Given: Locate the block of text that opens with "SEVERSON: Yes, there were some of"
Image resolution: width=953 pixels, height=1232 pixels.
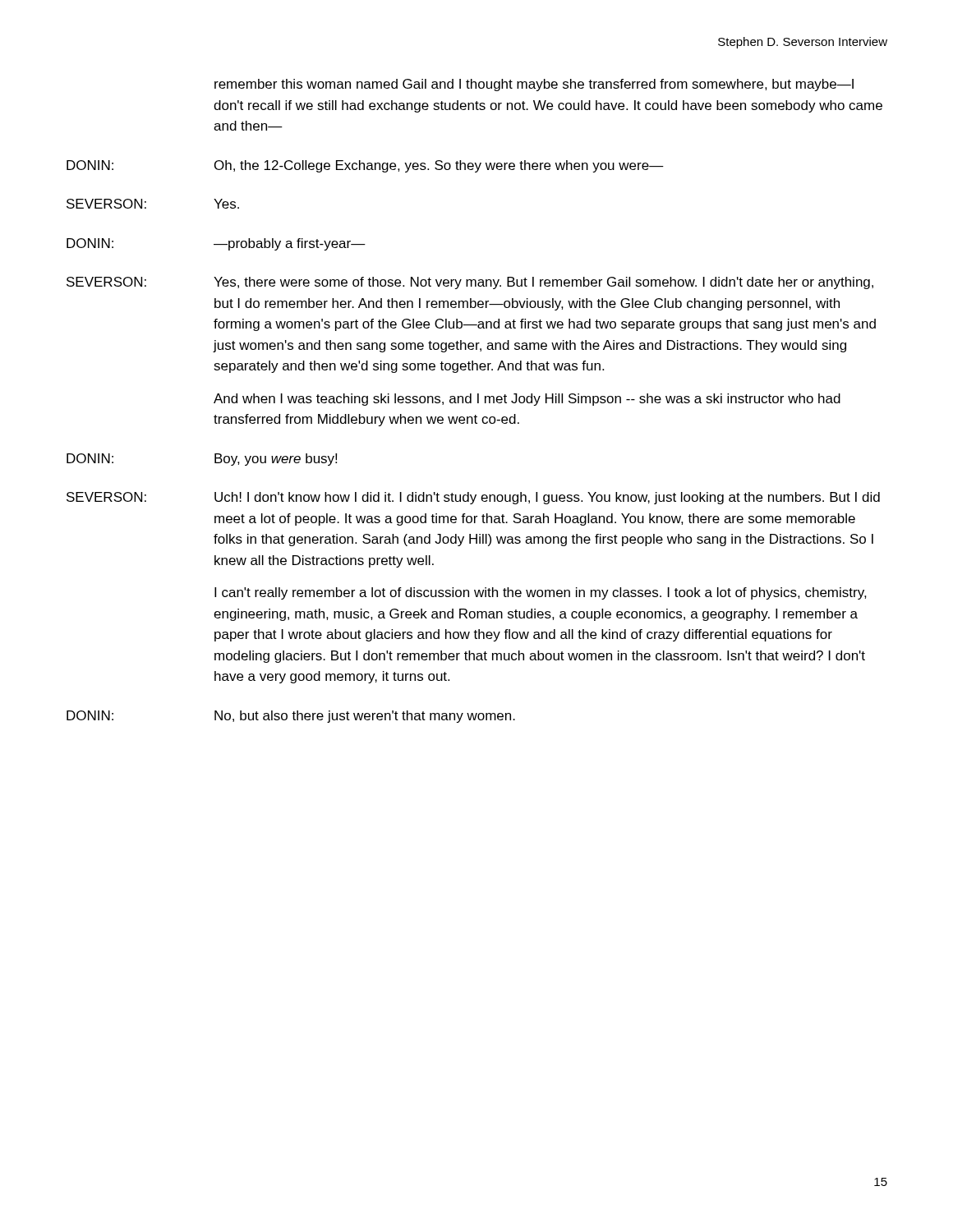Looking at the screenshot, I should [x=476, y=351].
